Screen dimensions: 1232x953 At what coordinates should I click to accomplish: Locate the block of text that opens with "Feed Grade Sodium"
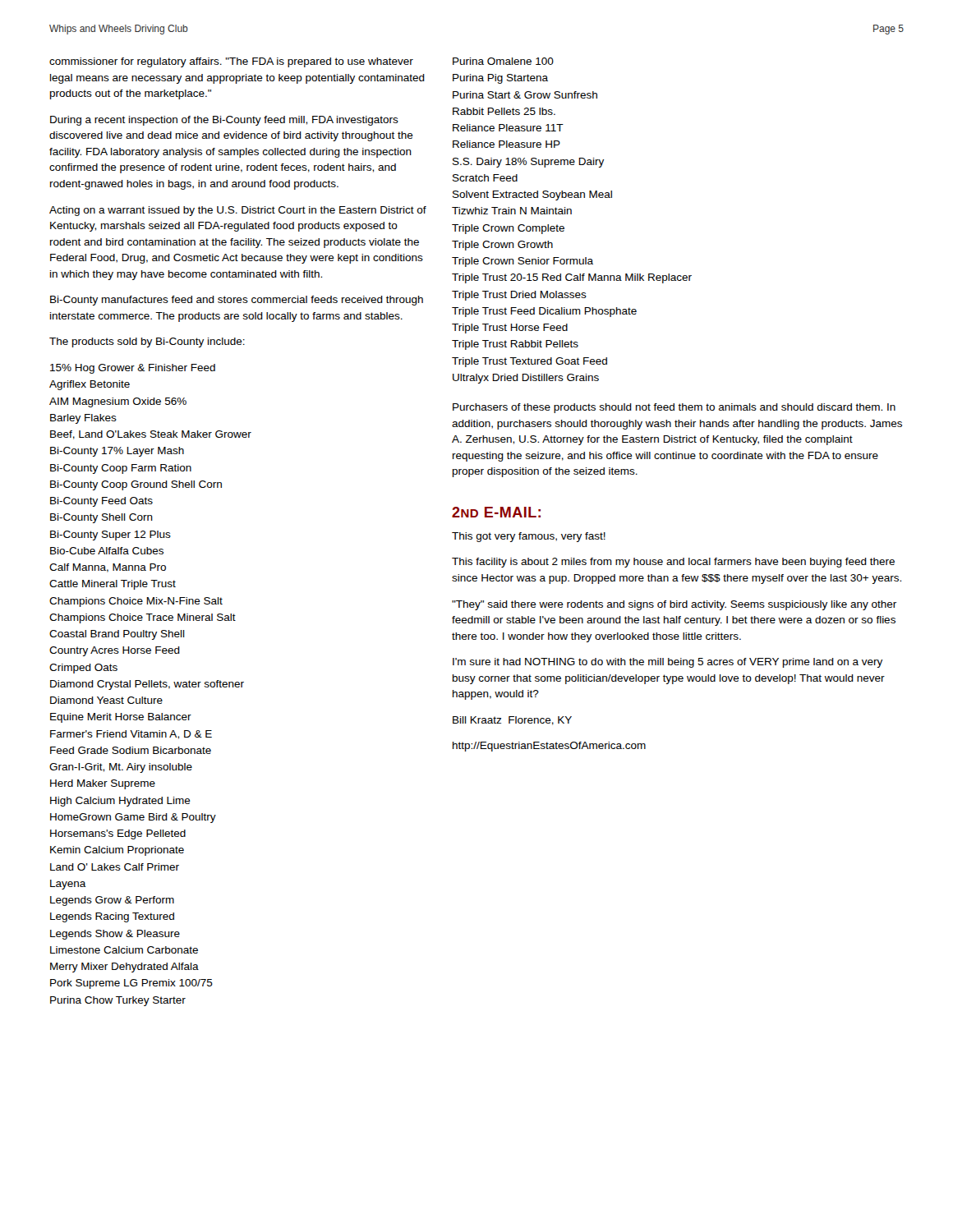[x=130, y=750]
